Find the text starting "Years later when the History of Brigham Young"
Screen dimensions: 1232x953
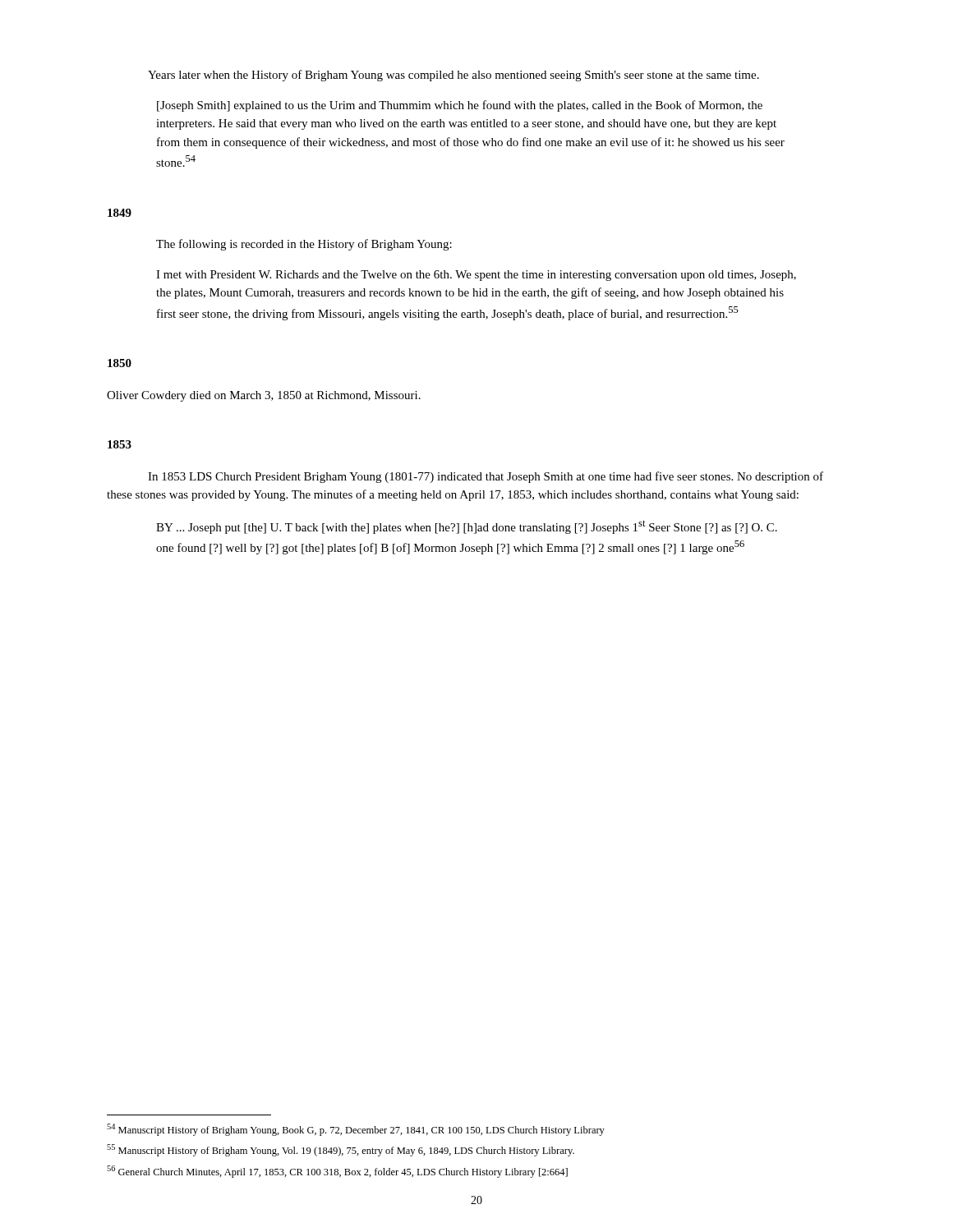click(476, 75)
